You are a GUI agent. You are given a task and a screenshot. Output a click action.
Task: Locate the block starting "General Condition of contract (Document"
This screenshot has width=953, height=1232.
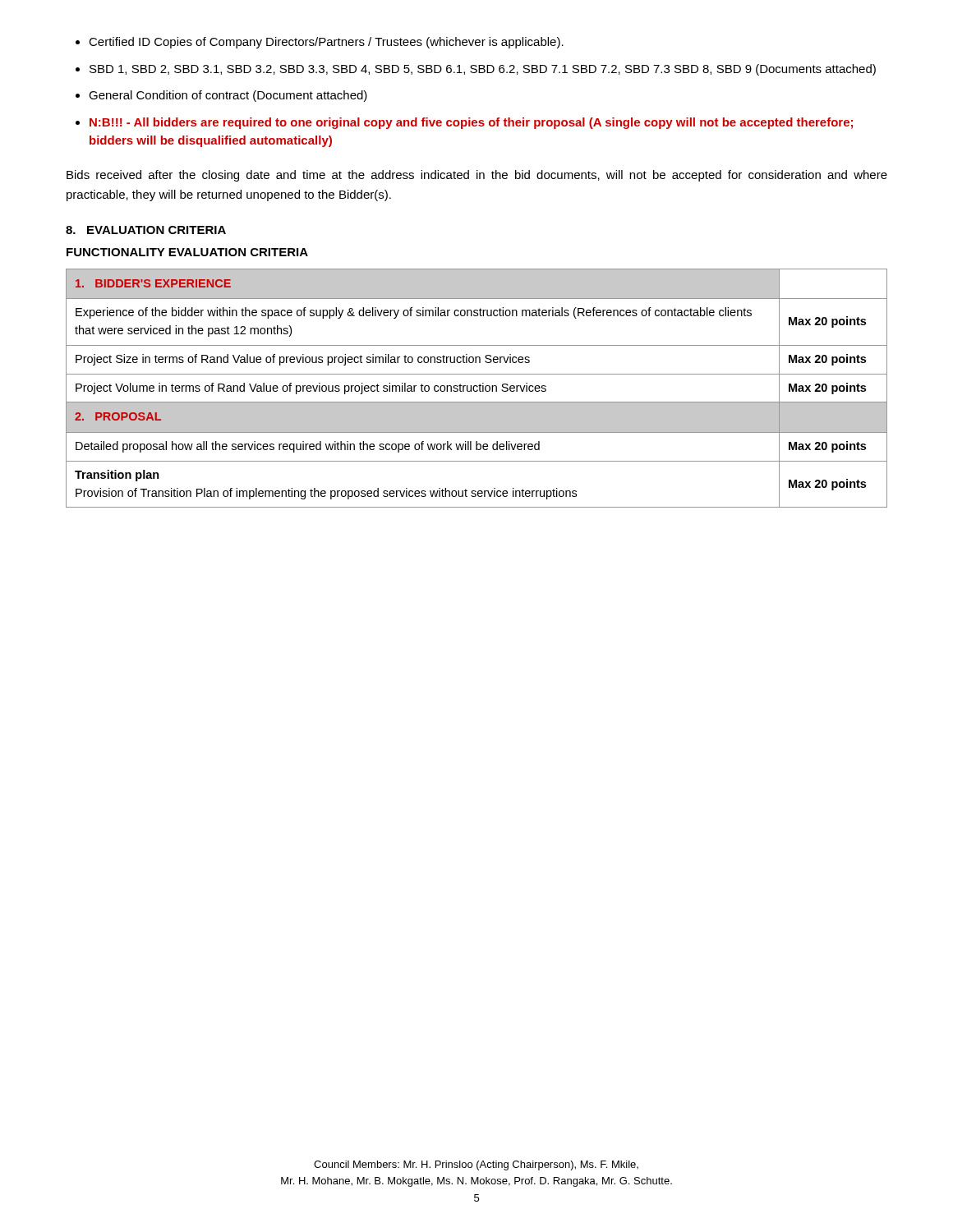pyautogui.click(x=228, y=95)
